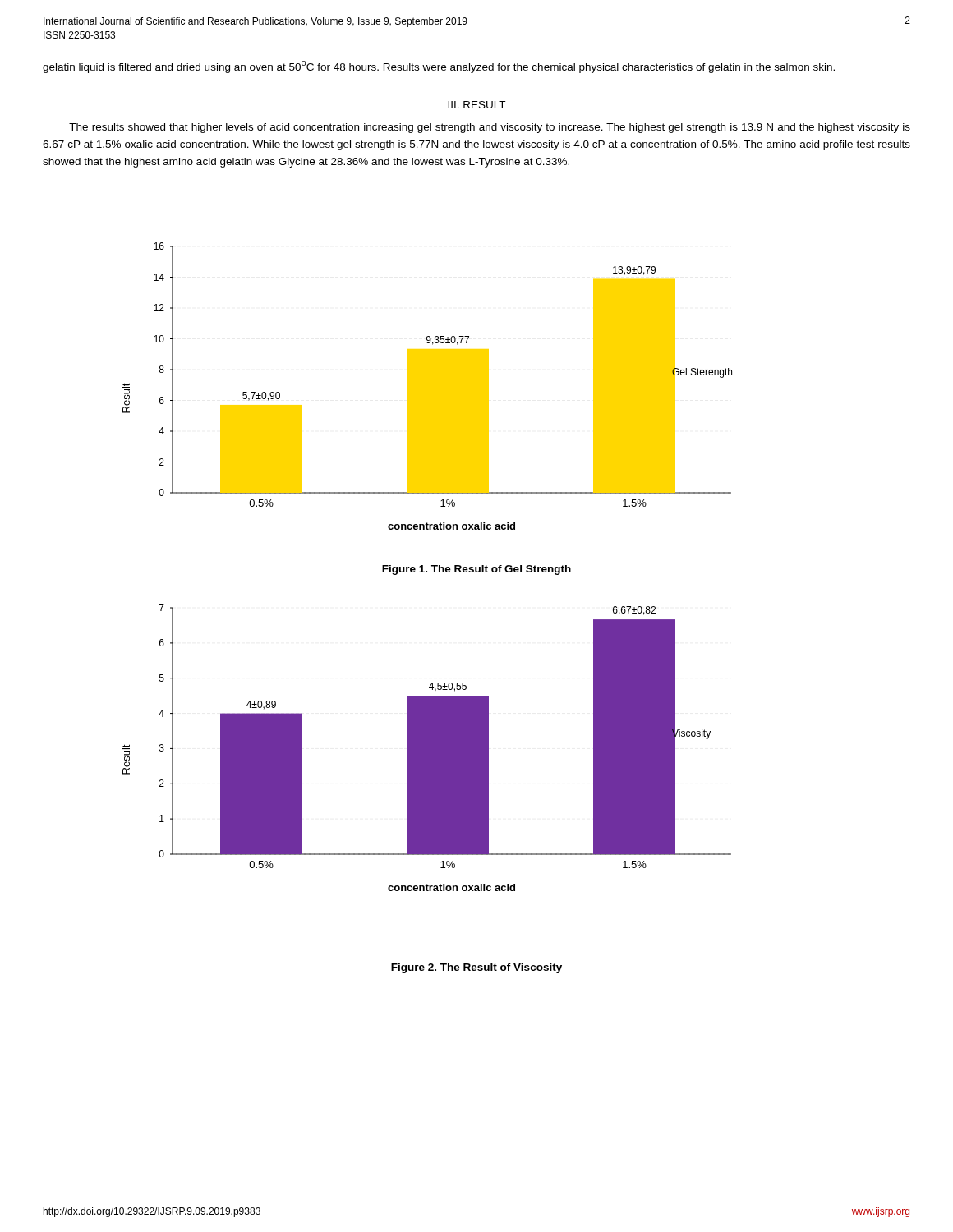Locate the region starting "Figure 2. The"
Viewport: 953px width, 1232px height.
(x=476, y=967)
